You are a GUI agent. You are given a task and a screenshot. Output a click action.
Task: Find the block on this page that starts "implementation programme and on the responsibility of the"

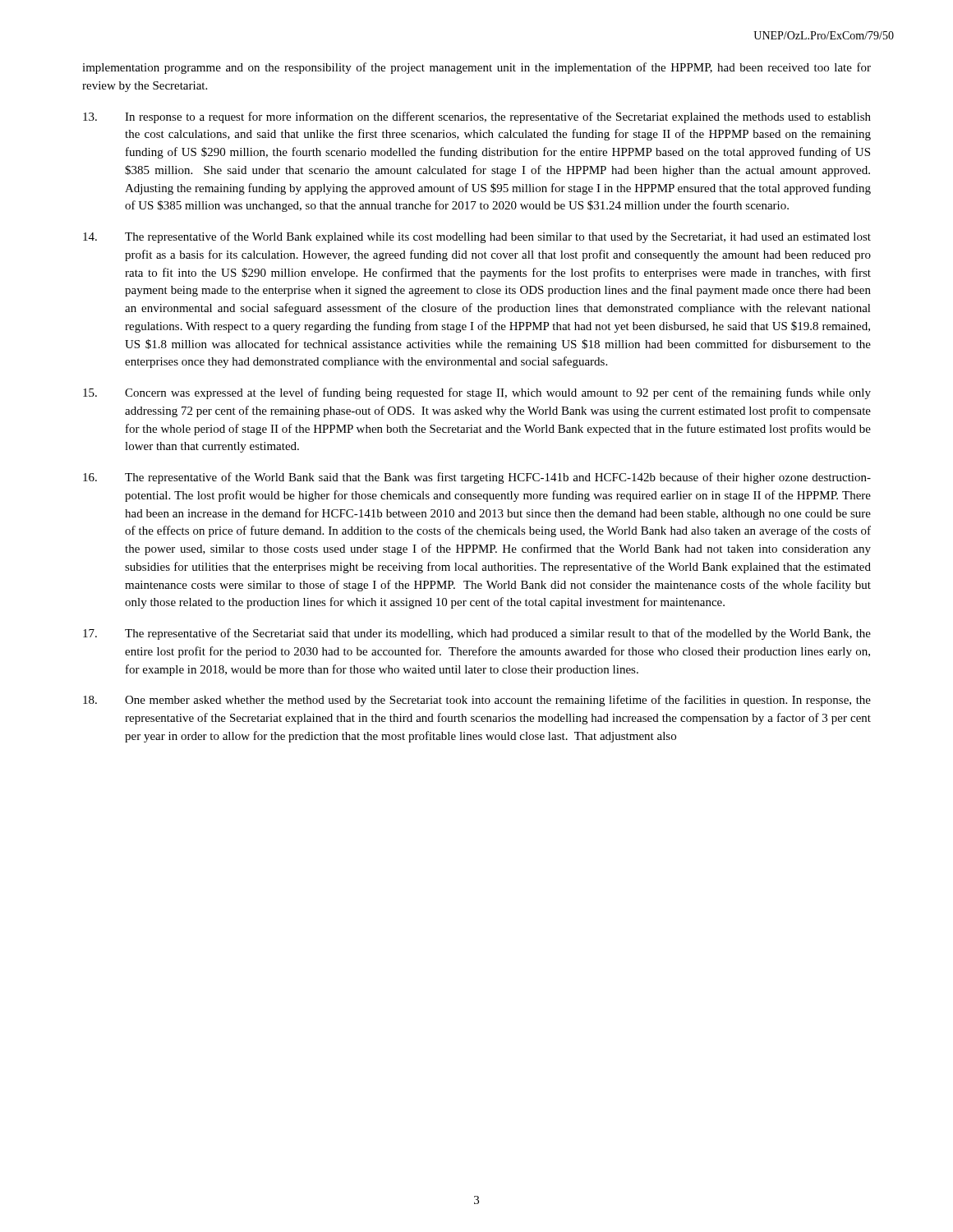tap(476, 76)
